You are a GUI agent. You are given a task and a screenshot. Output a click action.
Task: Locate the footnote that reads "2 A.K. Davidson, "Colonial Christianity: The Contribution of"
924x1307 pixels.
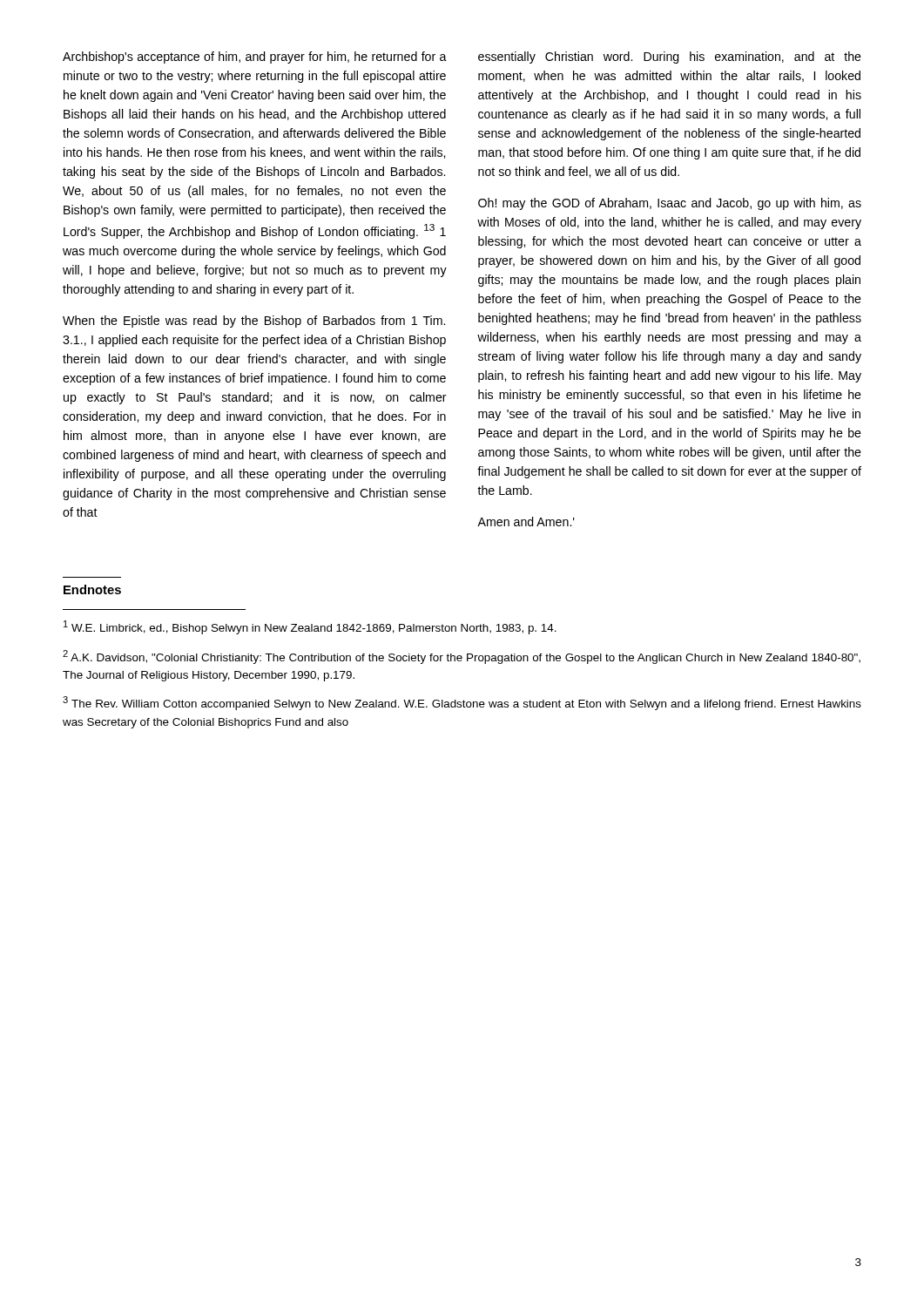(462, 665)
